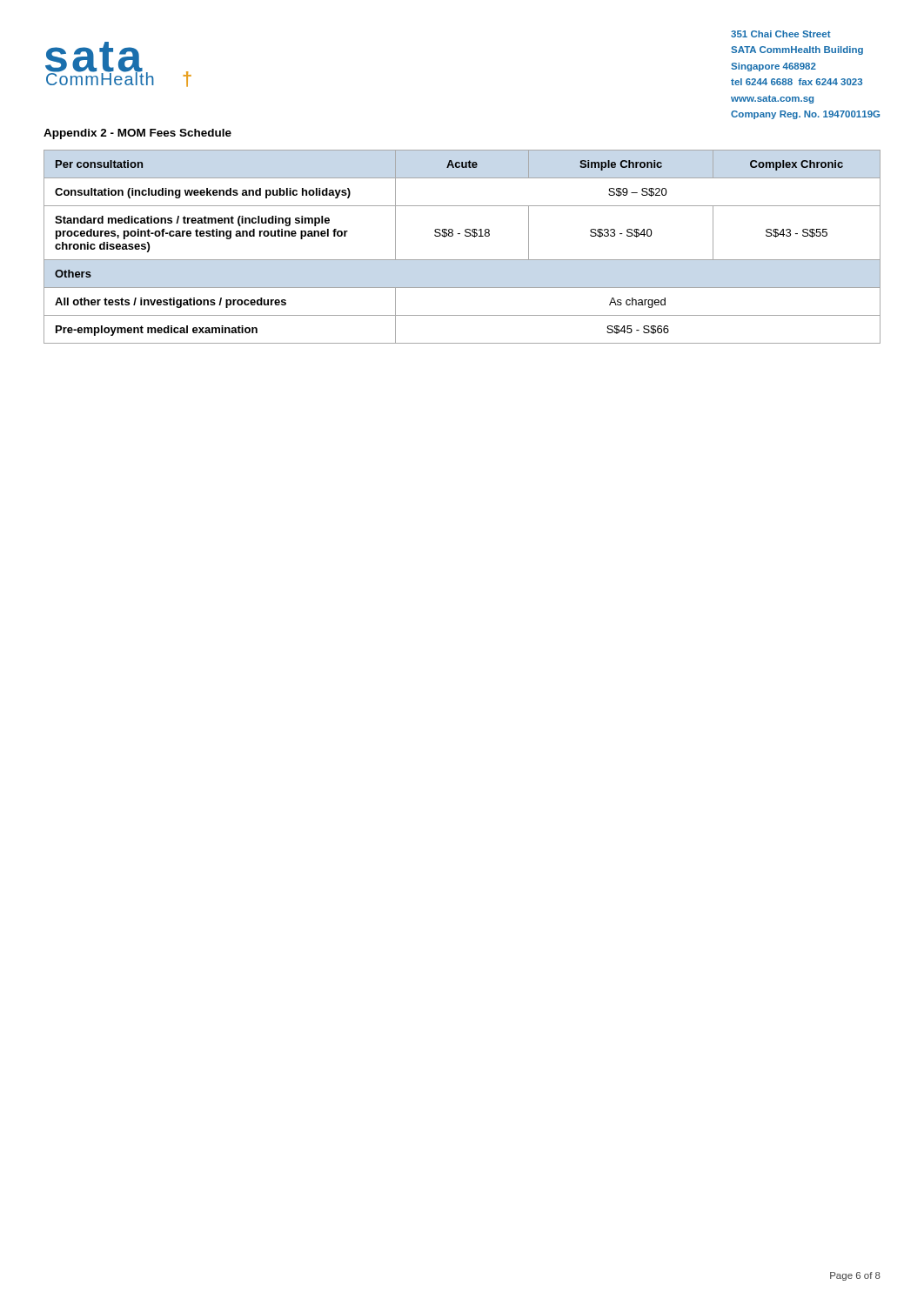The height and width of the screenshot is (1305, 924).
Task: Find the block starting "351 Chai Chee Street SATA CommHealth Building"
Action: pos(806,74)
